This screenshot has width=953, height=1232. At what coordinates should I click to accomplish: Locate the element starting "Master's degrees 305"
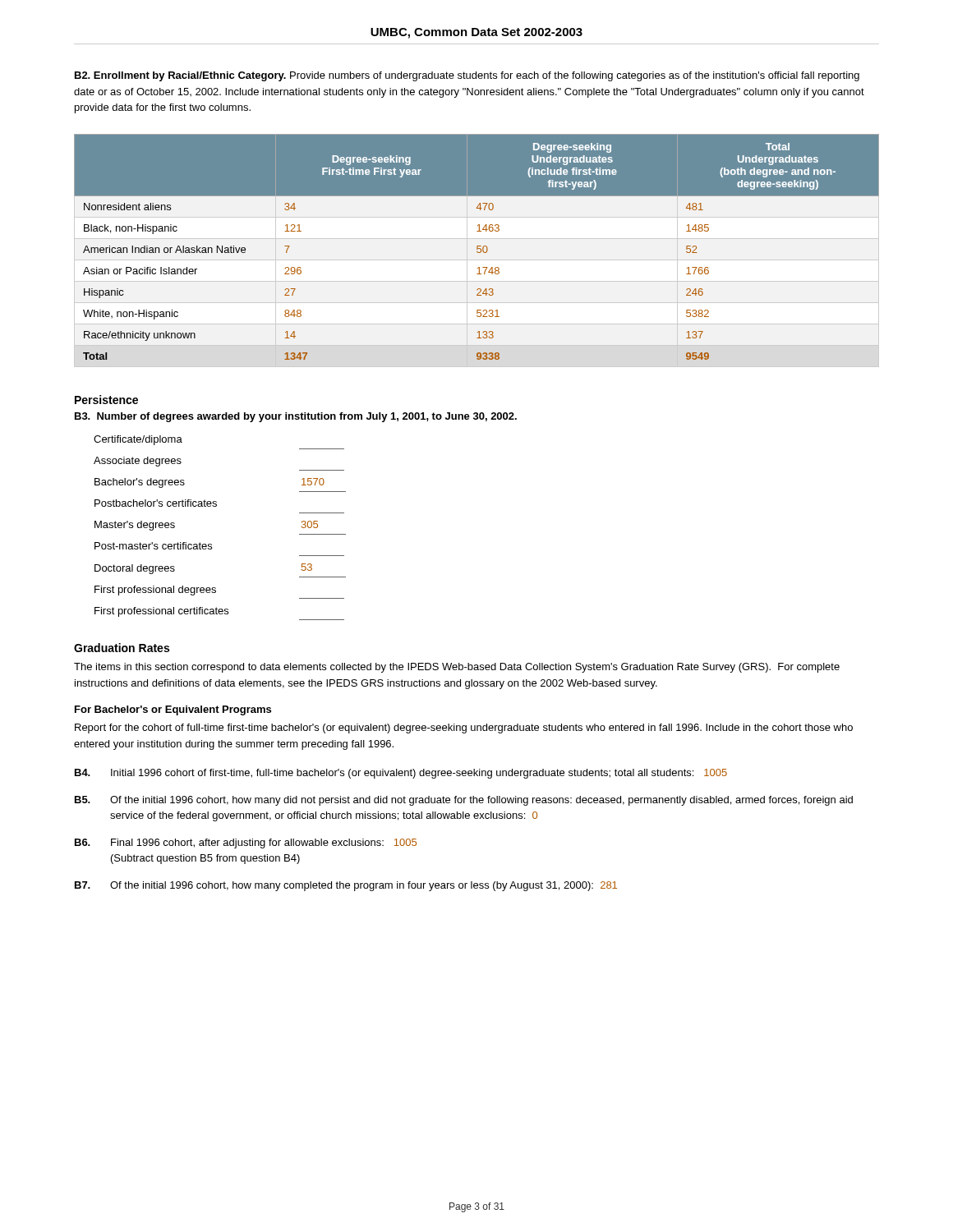[141, 525]
